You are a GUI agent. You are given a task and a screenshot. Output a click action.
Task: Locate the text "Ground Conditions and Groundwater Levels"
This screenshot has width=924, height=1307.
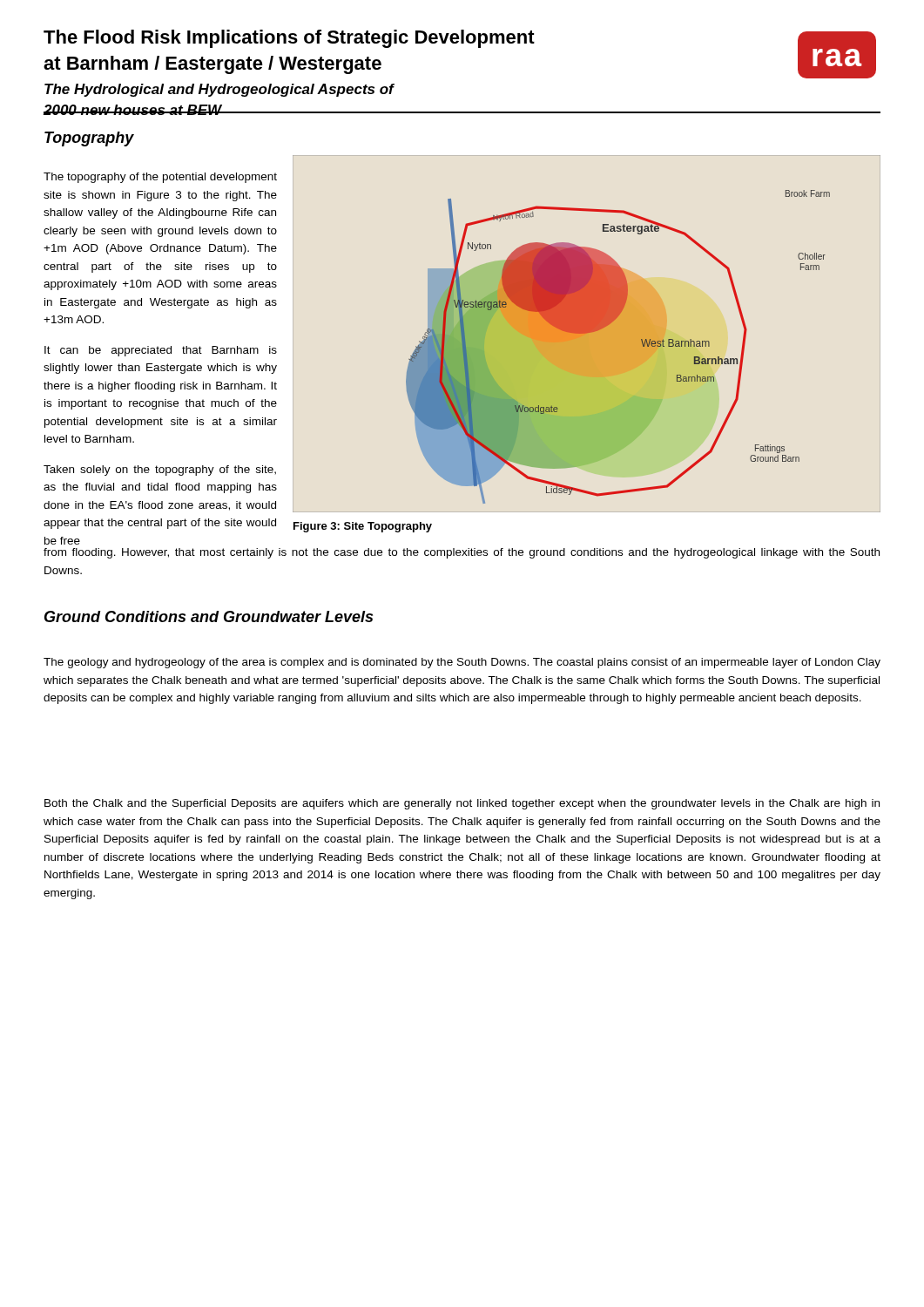click(x=209, y=617)
